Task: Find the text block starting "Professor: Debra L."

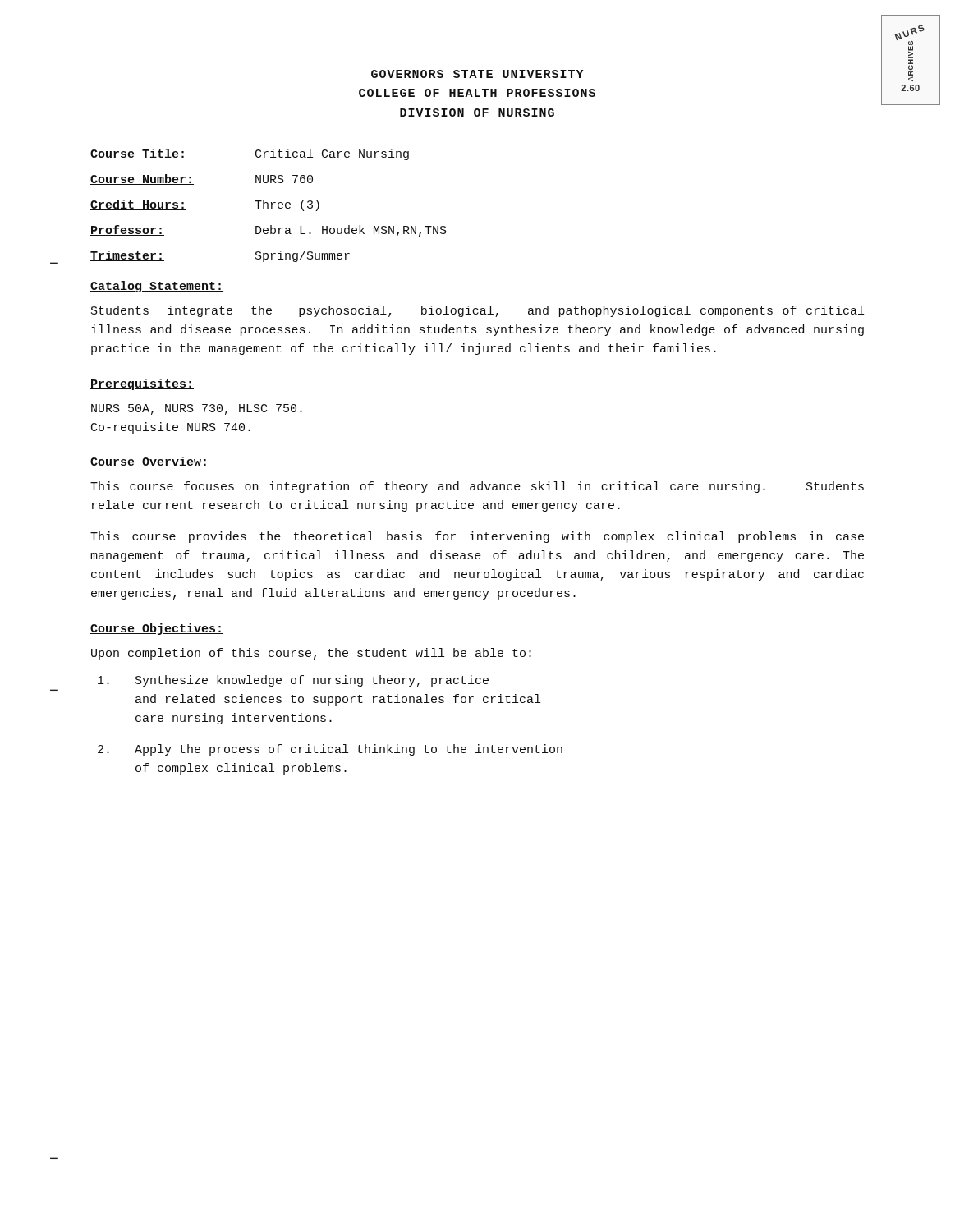Action: point(269,231)
